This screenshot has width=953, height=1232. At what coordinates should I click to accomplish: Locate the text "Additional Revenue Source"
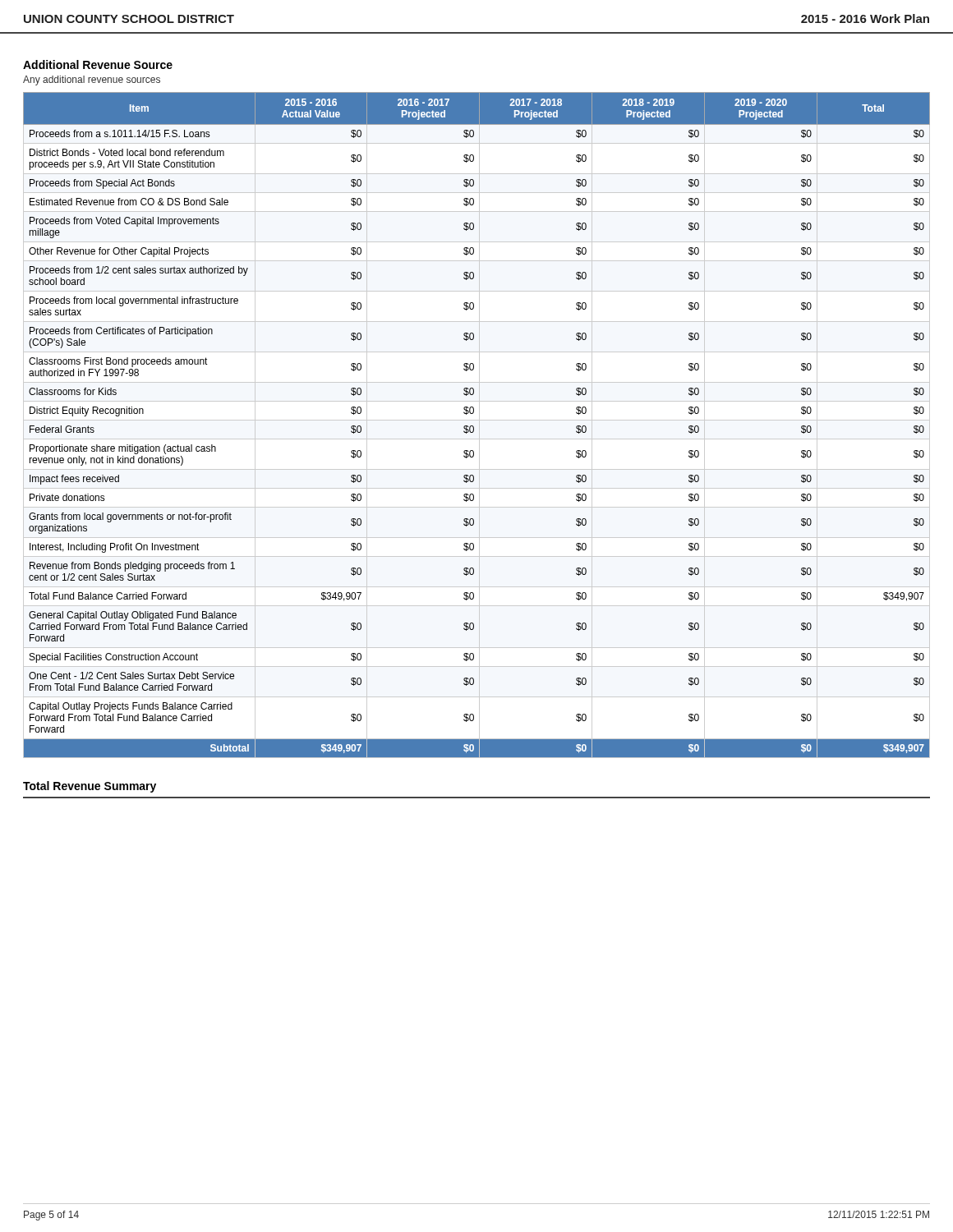(x=98, y=65)
